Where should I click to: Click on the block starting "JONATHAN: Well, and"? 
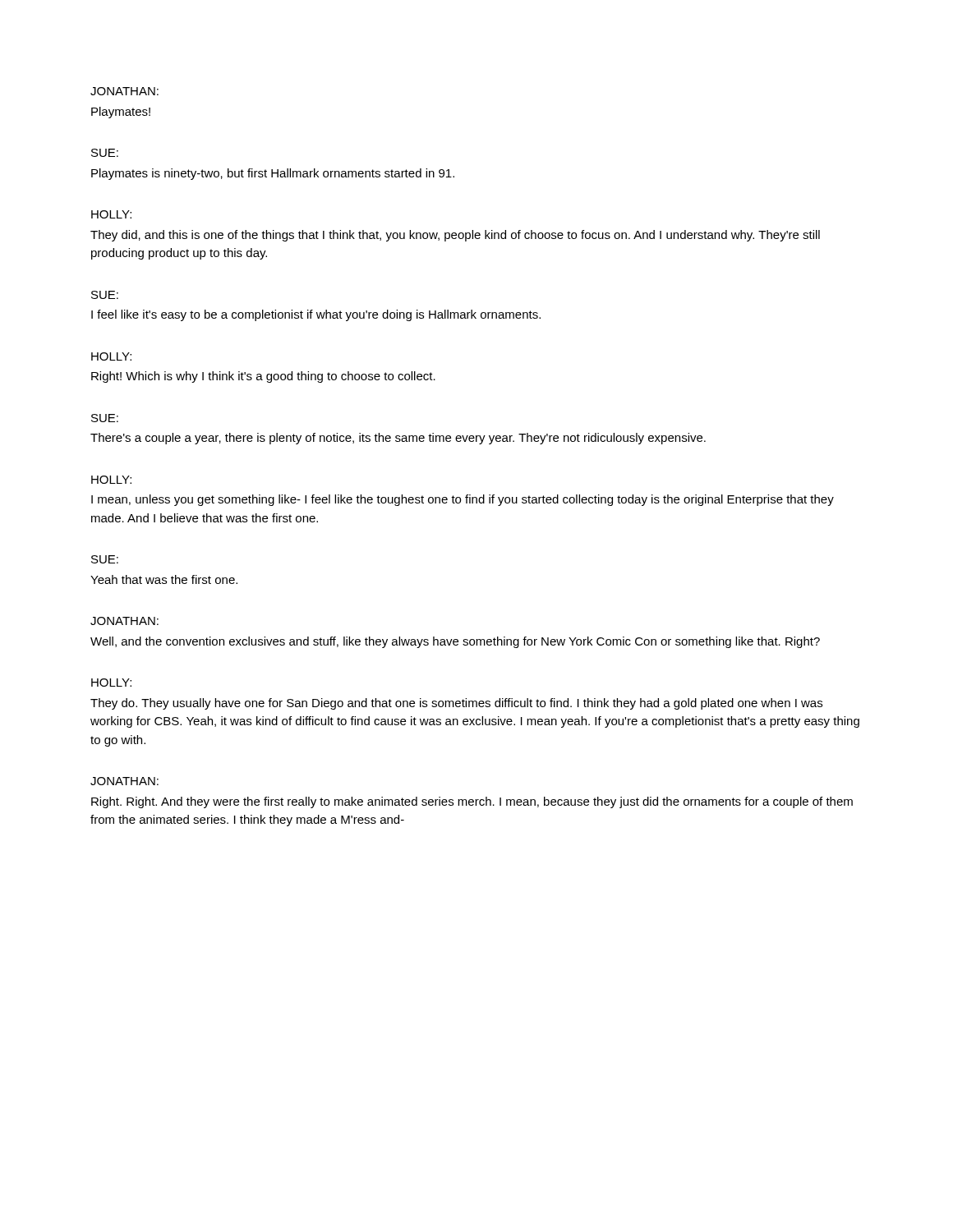coord(476,631)
